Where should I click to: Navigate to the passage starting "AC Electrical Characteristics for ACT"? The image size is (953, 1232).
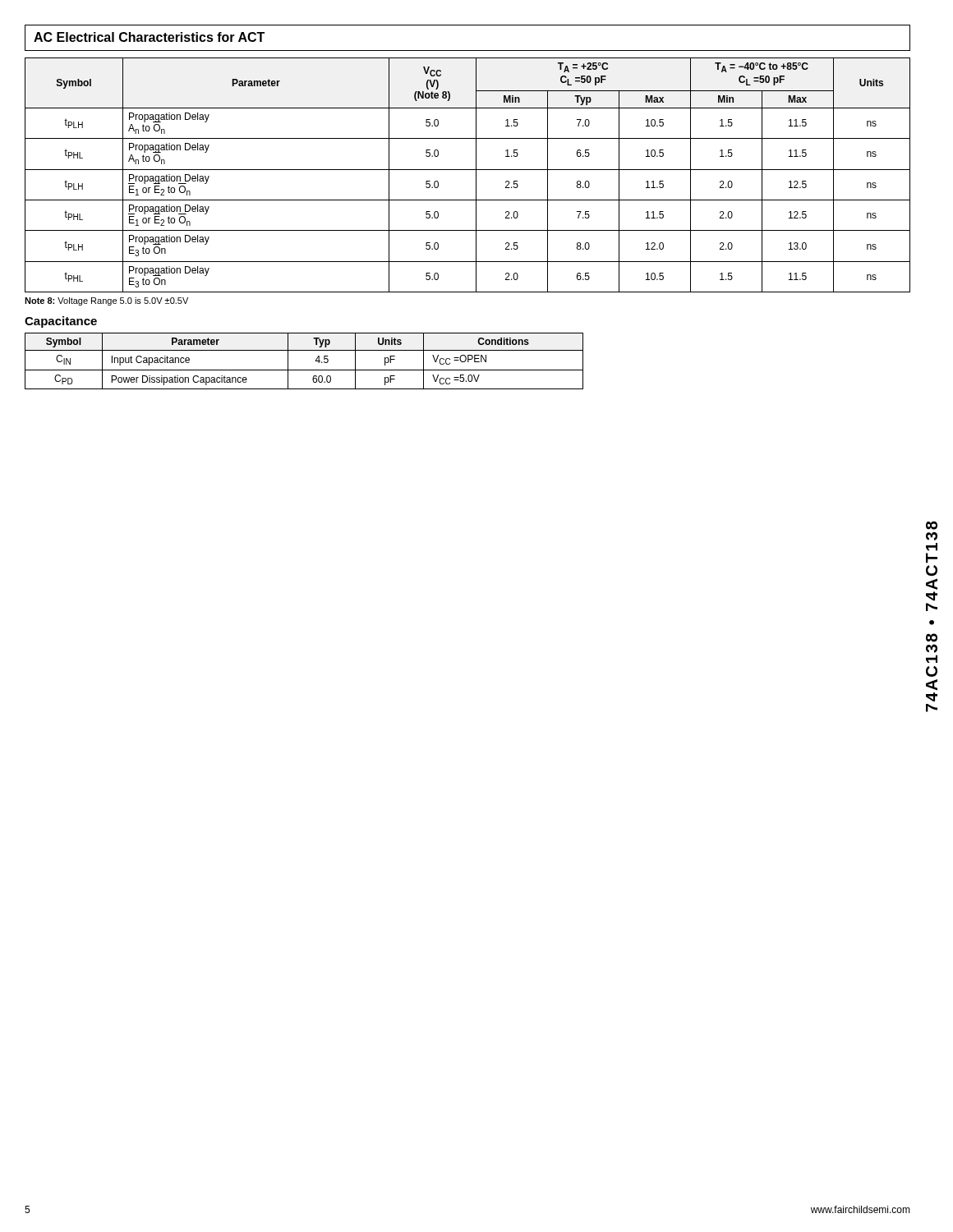click(x=467, y=38)
